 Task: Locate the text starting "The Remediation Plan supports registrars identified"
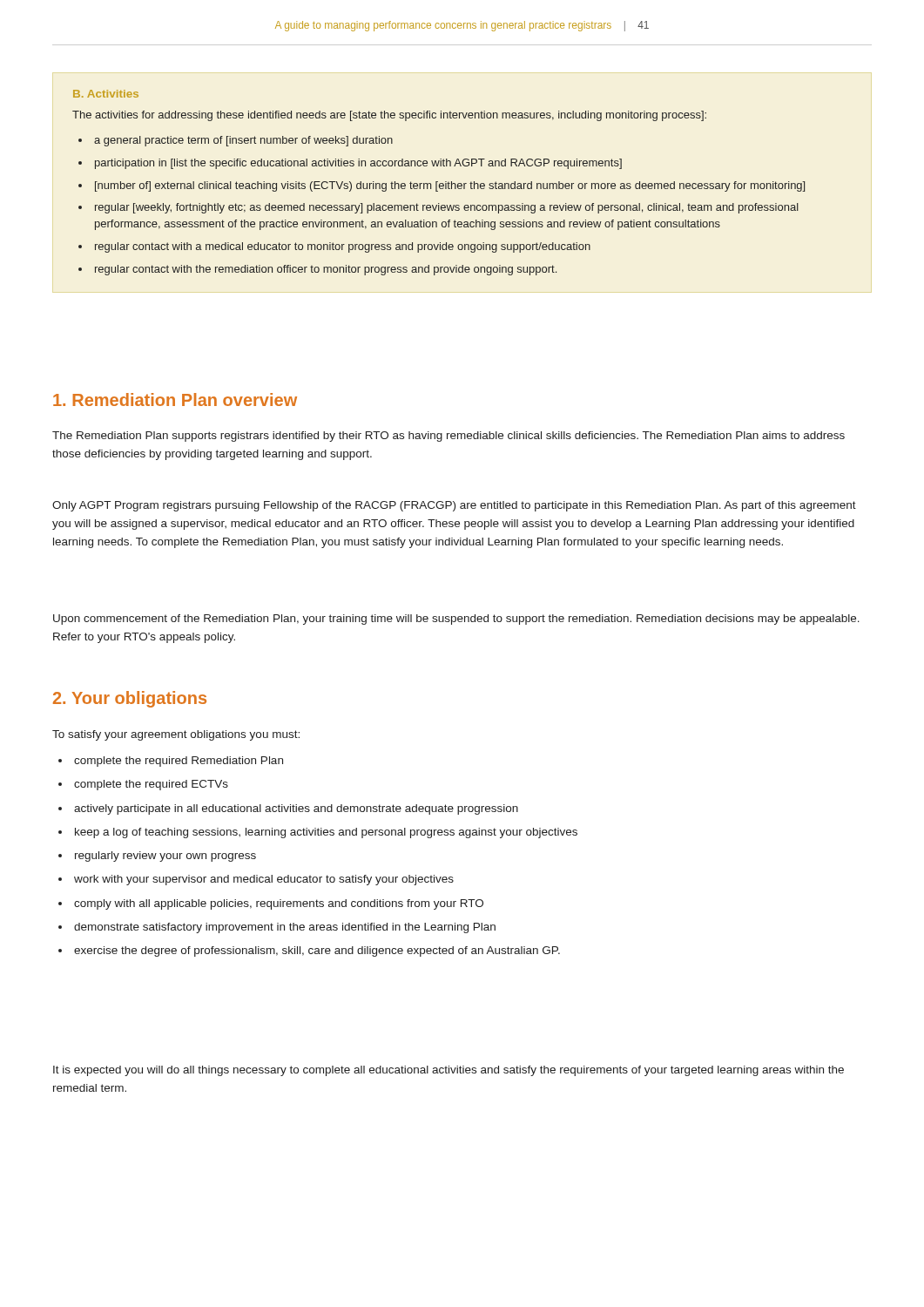click(x=449, y=444)
